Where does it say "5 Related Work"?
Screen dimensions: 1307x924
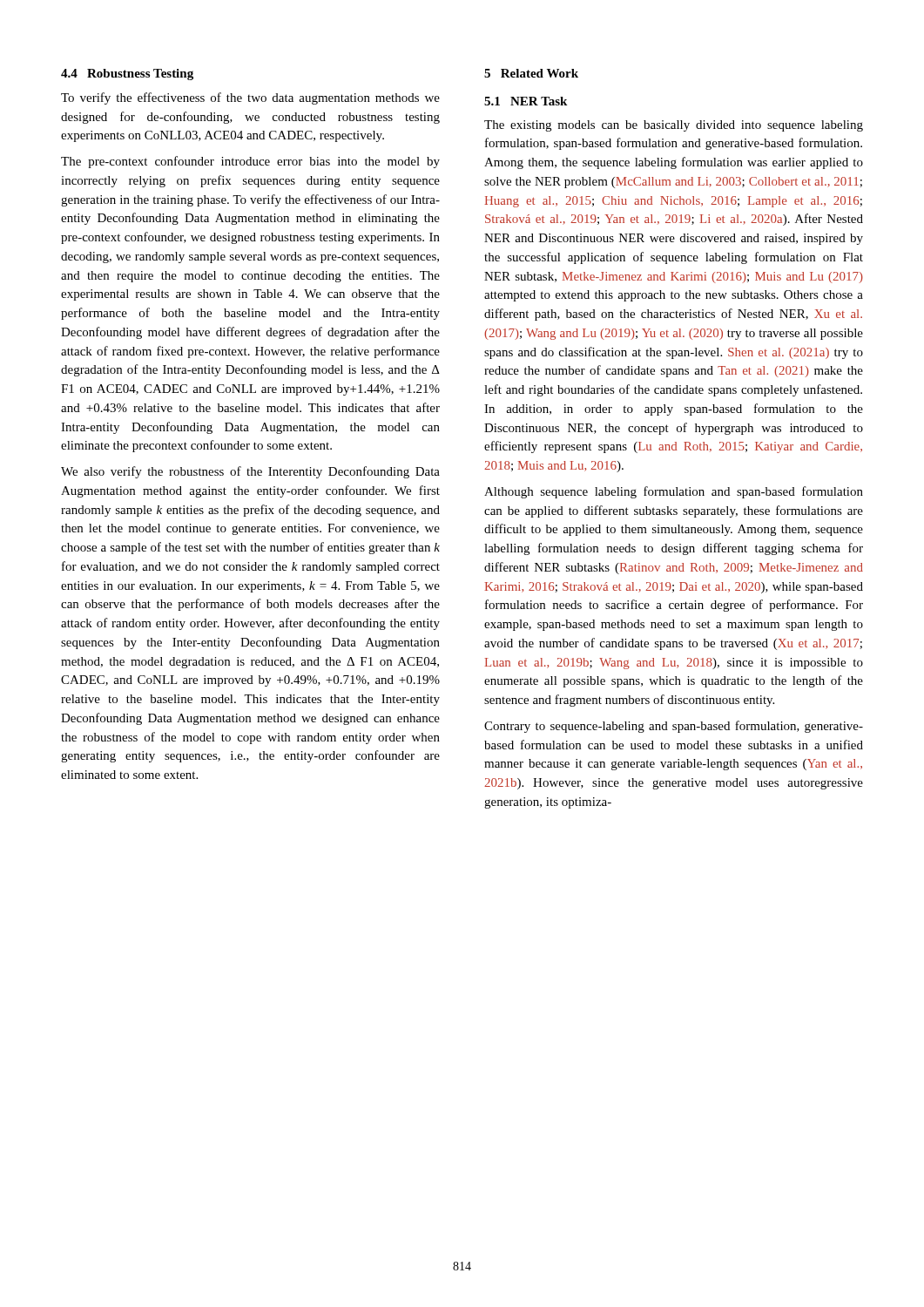point(531,73)
